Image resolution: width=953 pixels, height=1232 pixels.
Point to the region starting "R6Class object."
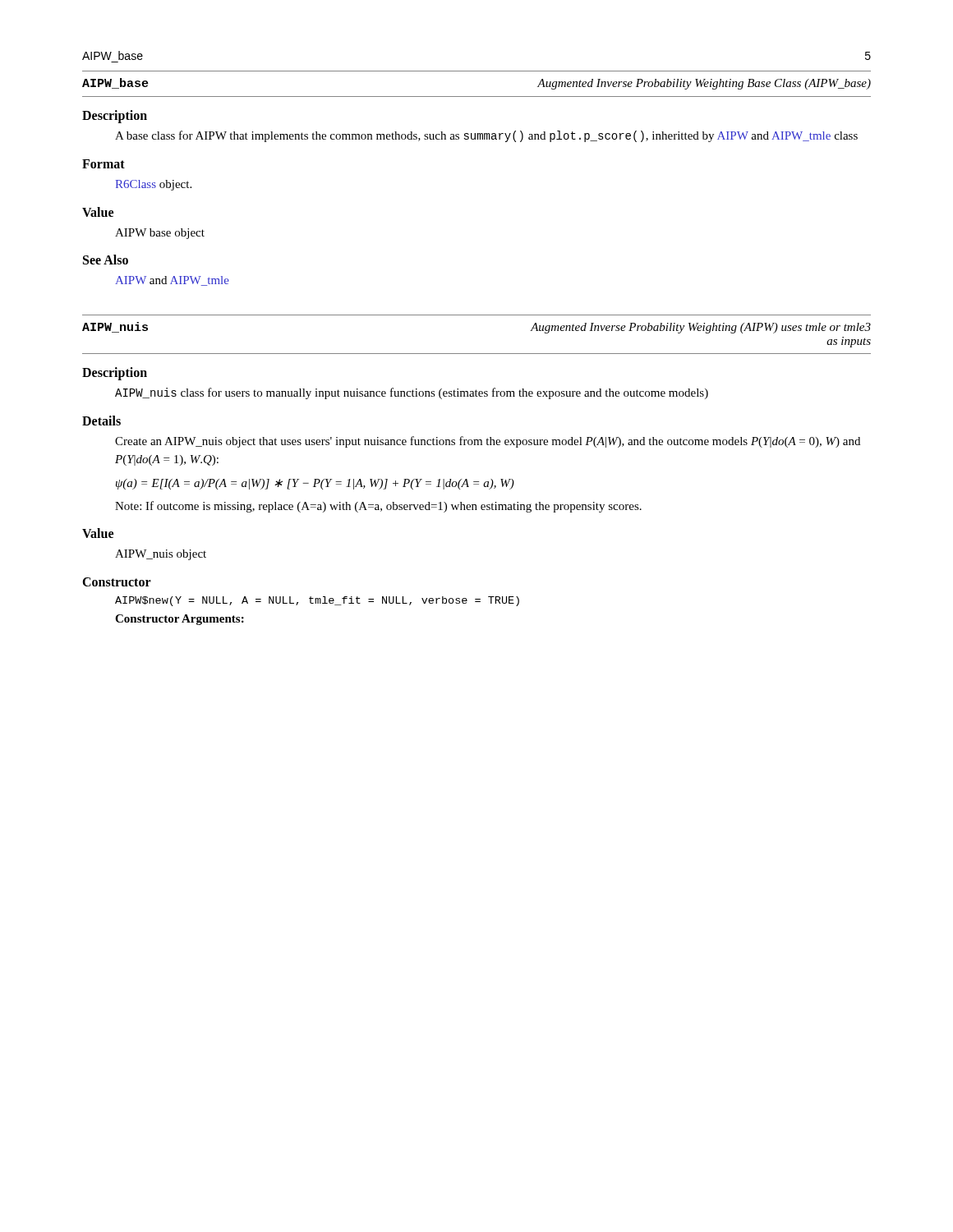tap(154, 184)
